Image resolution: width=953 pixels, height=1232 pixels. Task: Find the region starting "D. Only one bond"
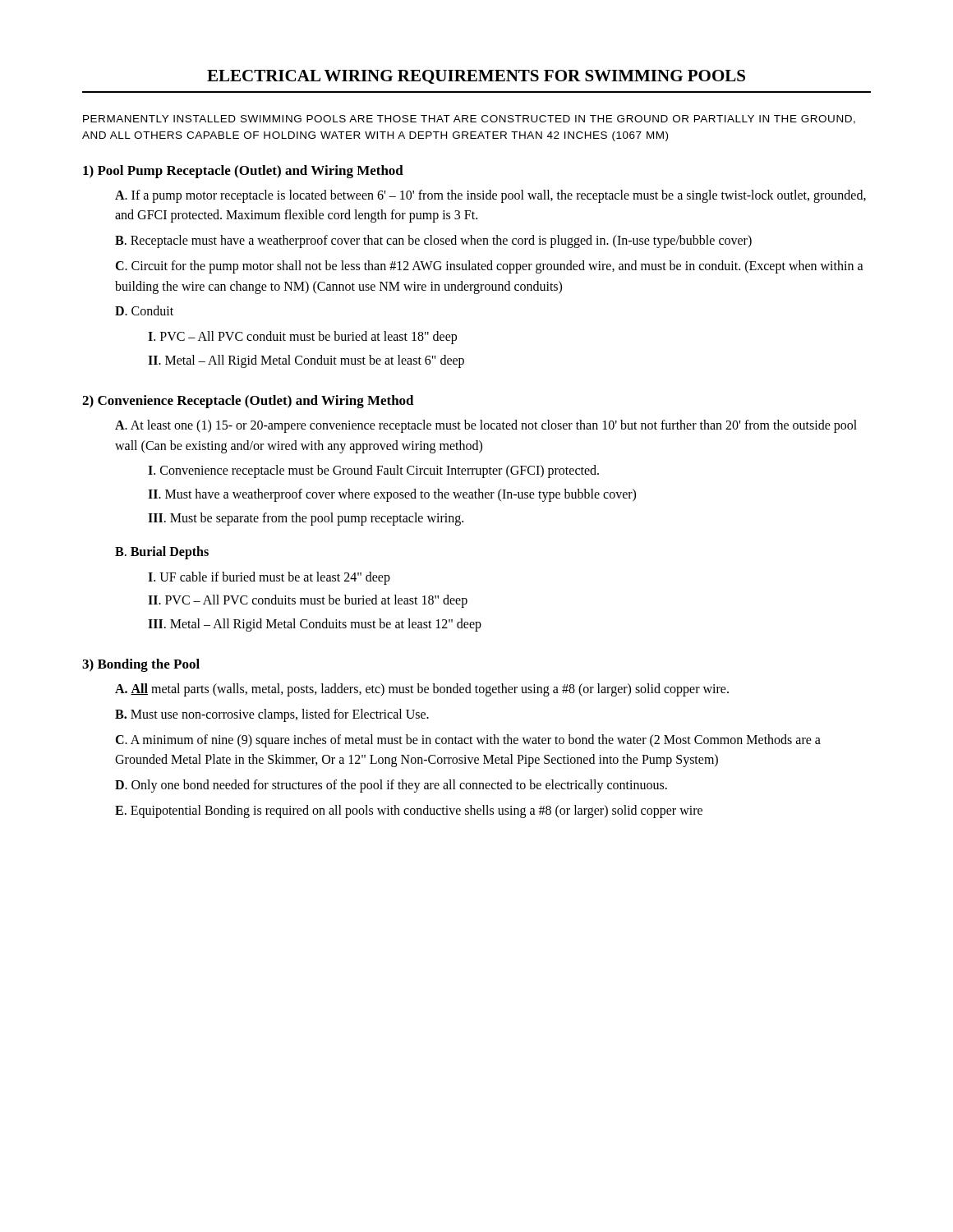click(391, 785)
